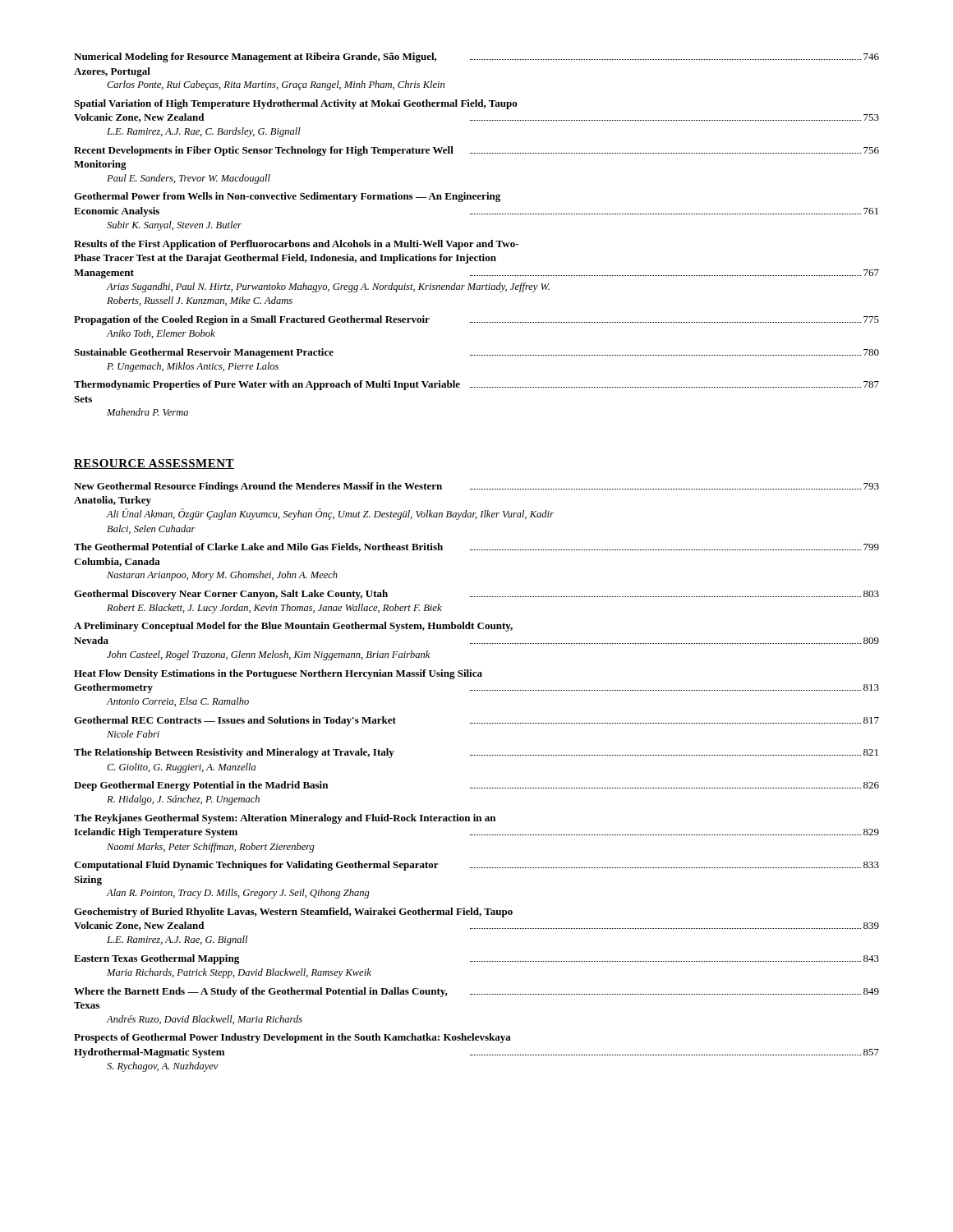
Task: Select the list item containing "Thermodynamic Properties of Pure Water with"
Action: (476, 385)
